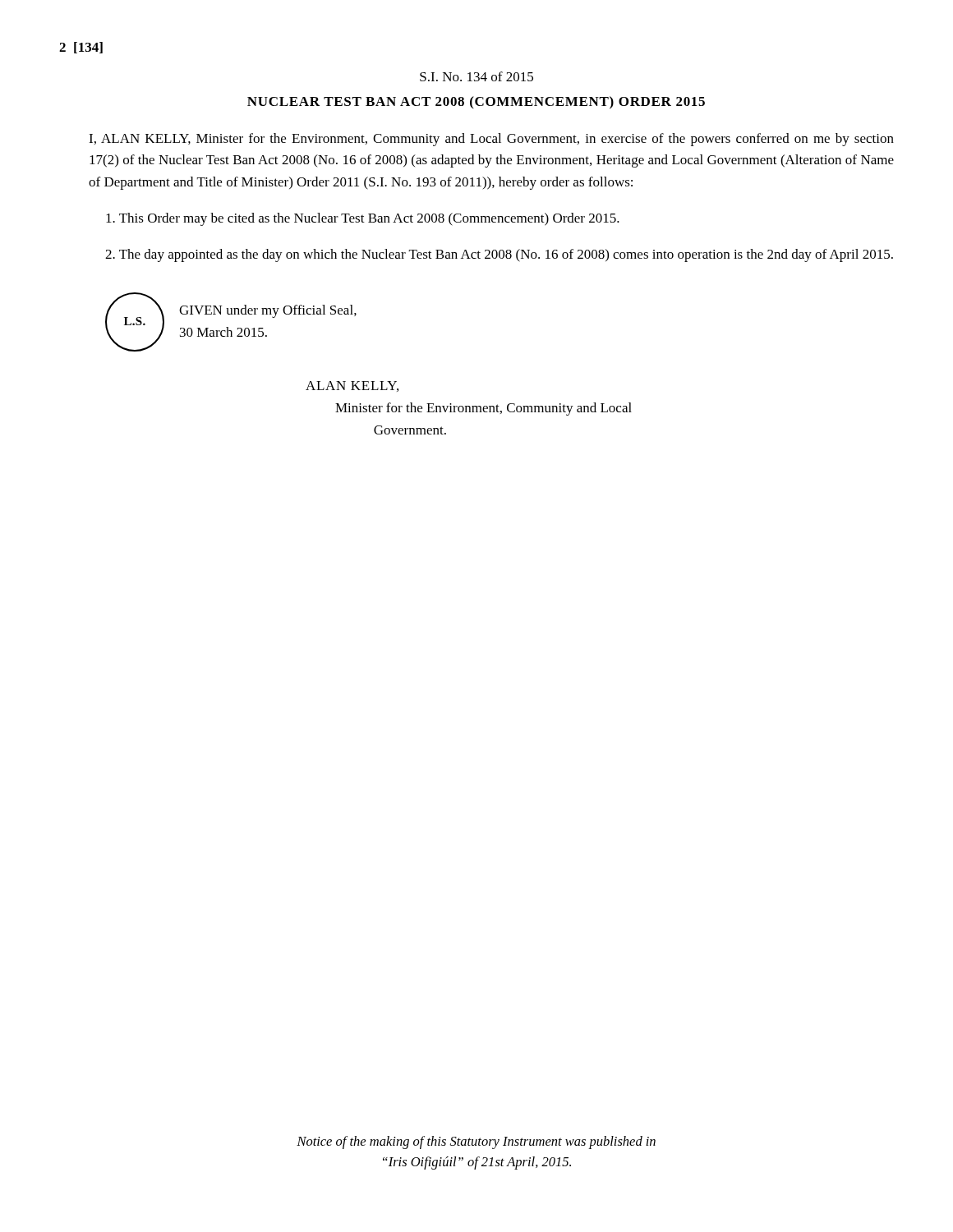This screenshot has width=953, height=1232.
Task: Click on the text block with the text "L.S. GIVEN under"
Action: point(231,322)
